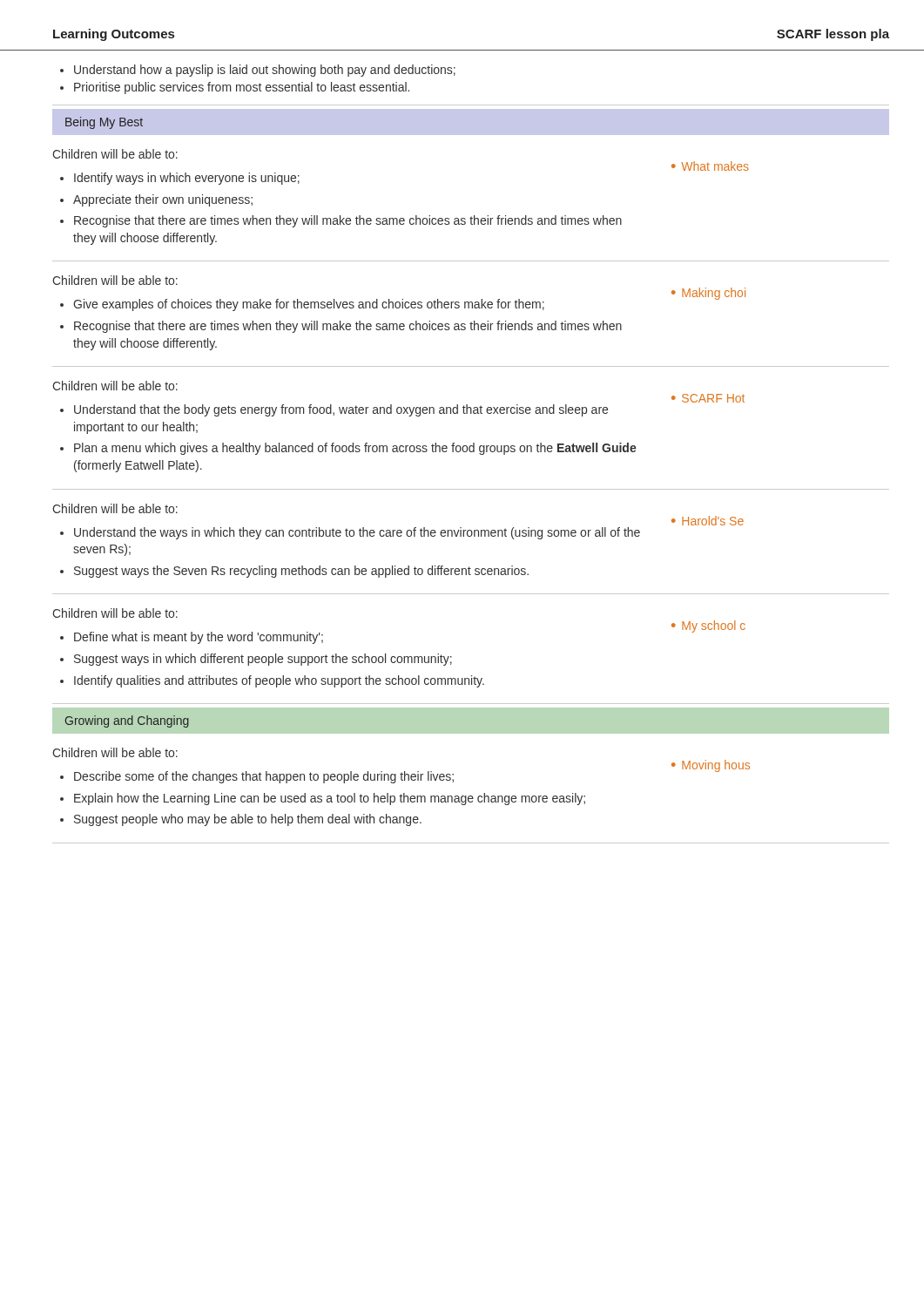Where does it say "Being My Best"?
This screenshot has width=924, height=1307.
[x=104, y=122]
